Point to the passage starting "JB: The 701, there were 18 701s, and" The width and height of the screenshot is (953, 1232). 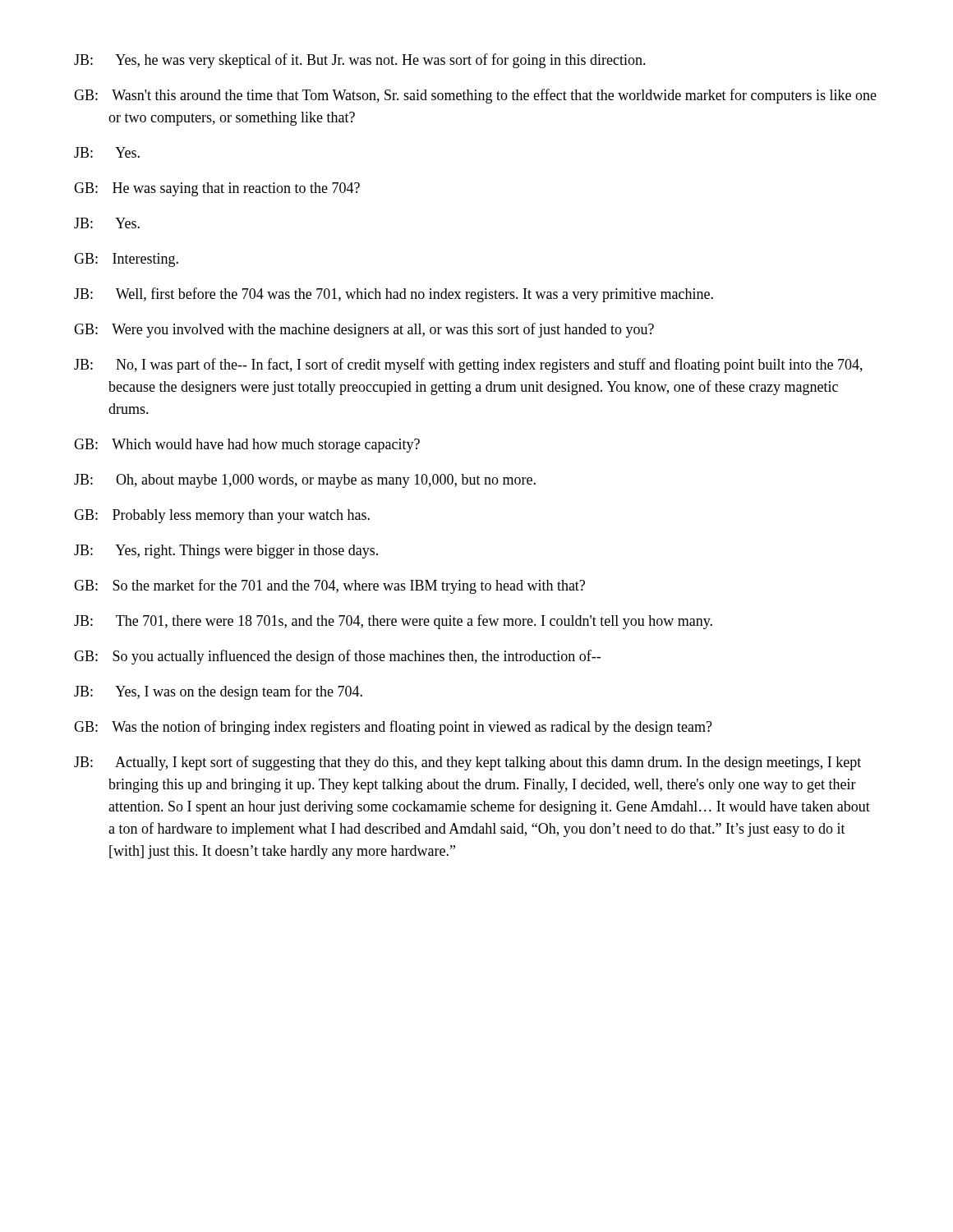pyautogui.click(x=476, y=621)
